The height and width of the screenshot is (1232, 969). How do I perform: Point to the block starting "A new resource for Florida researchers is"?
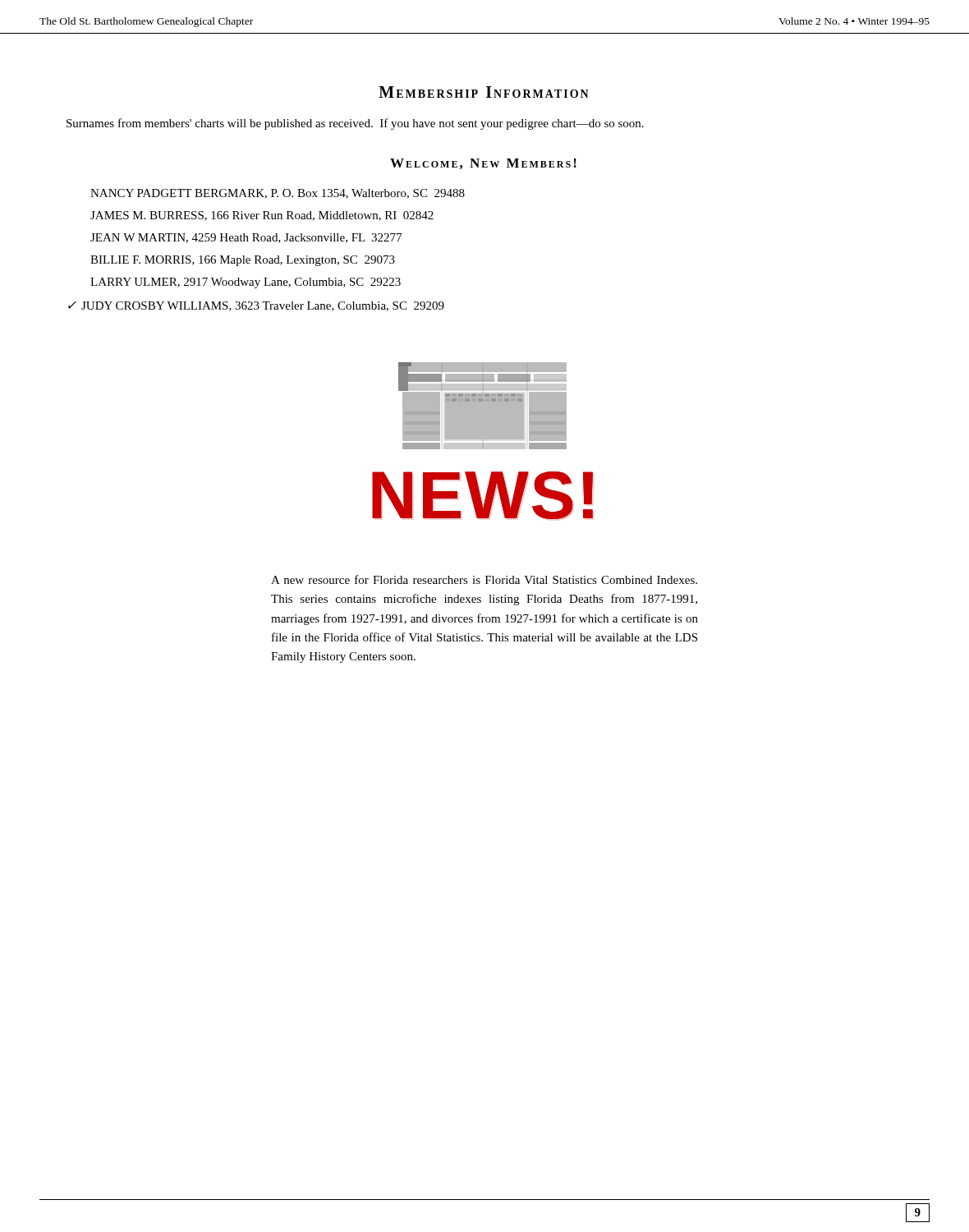[484, 619]
